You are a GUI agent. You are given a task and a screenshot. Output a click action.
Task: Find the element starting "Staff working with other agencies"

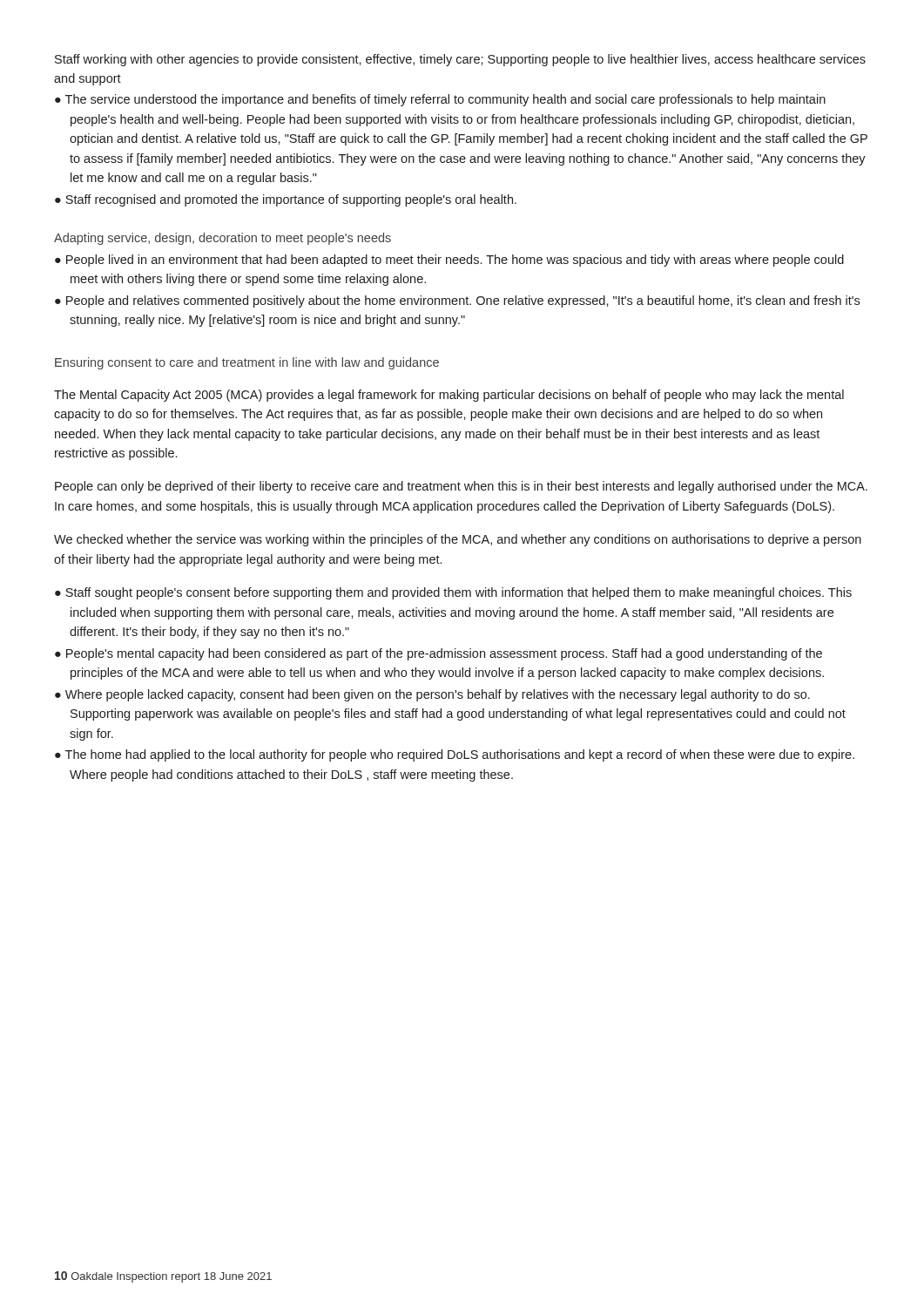(462, 69)
